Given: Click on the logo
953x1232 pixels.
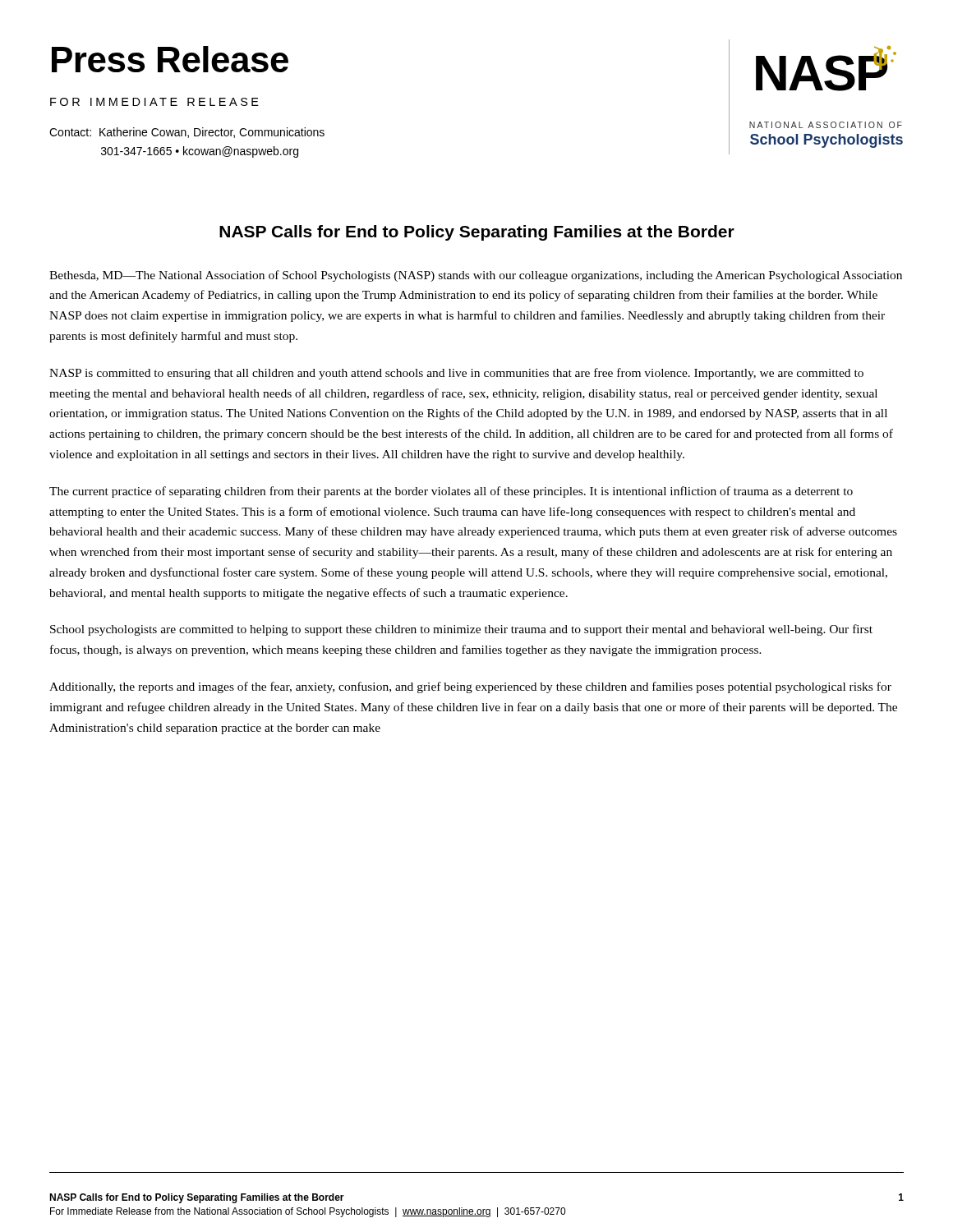Looking at the screenshot, I should [817, 94].
